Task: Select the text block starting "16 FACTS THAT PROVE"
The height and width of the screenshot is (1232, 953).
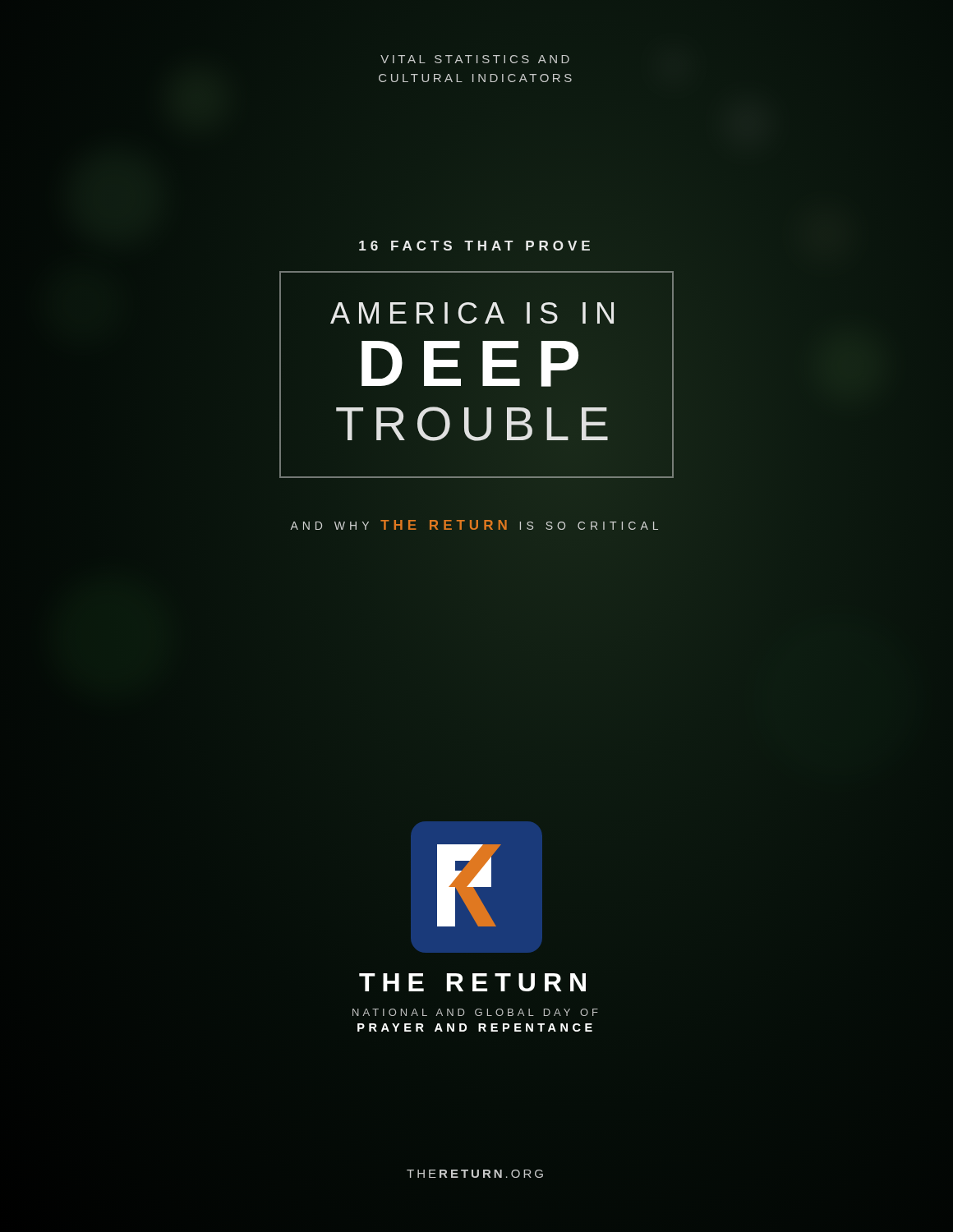Action: tap(476, 246)
